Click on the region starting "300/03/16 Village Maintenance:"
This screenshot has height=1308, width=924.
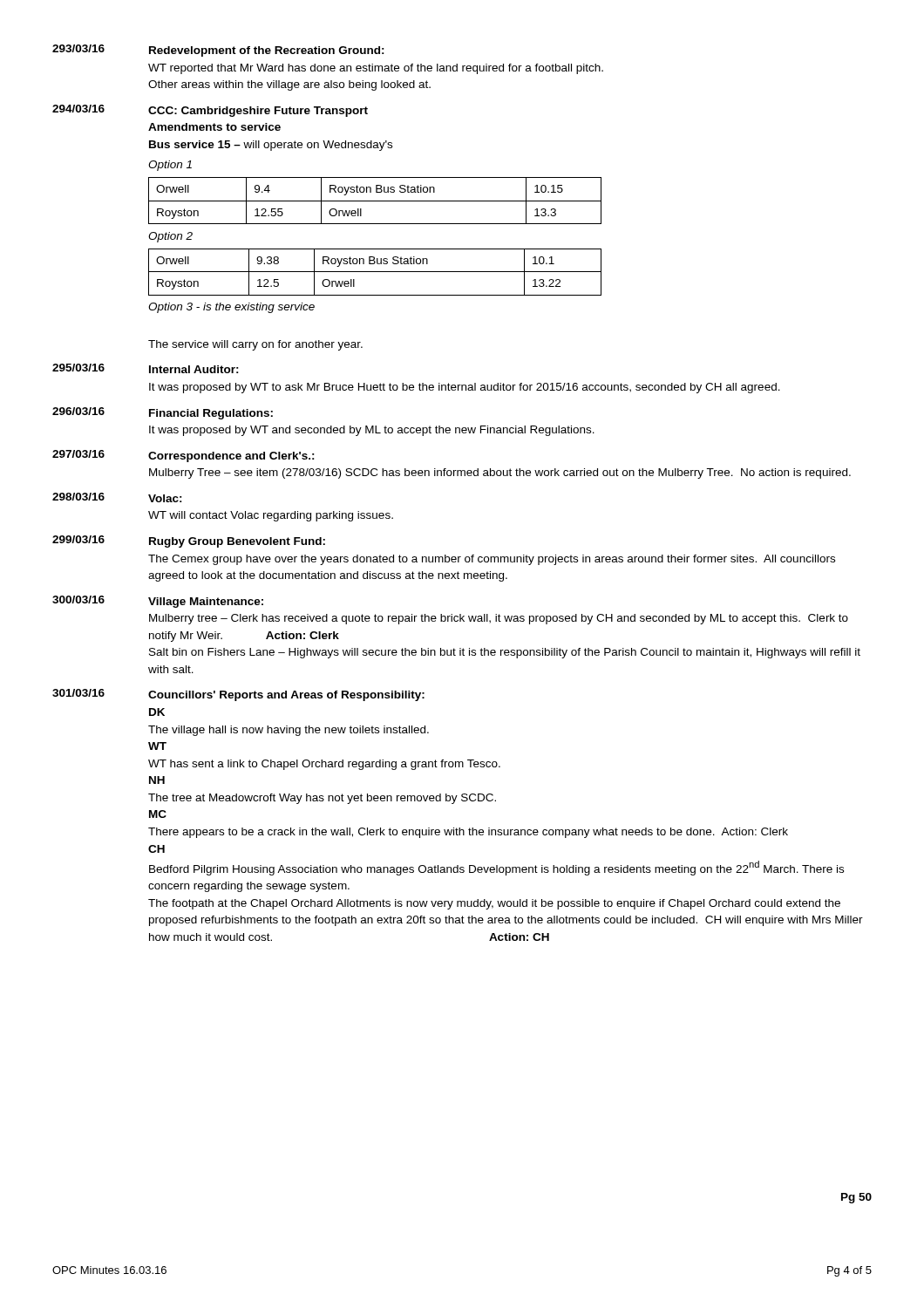pyautogui.click(x=158, y=602)
